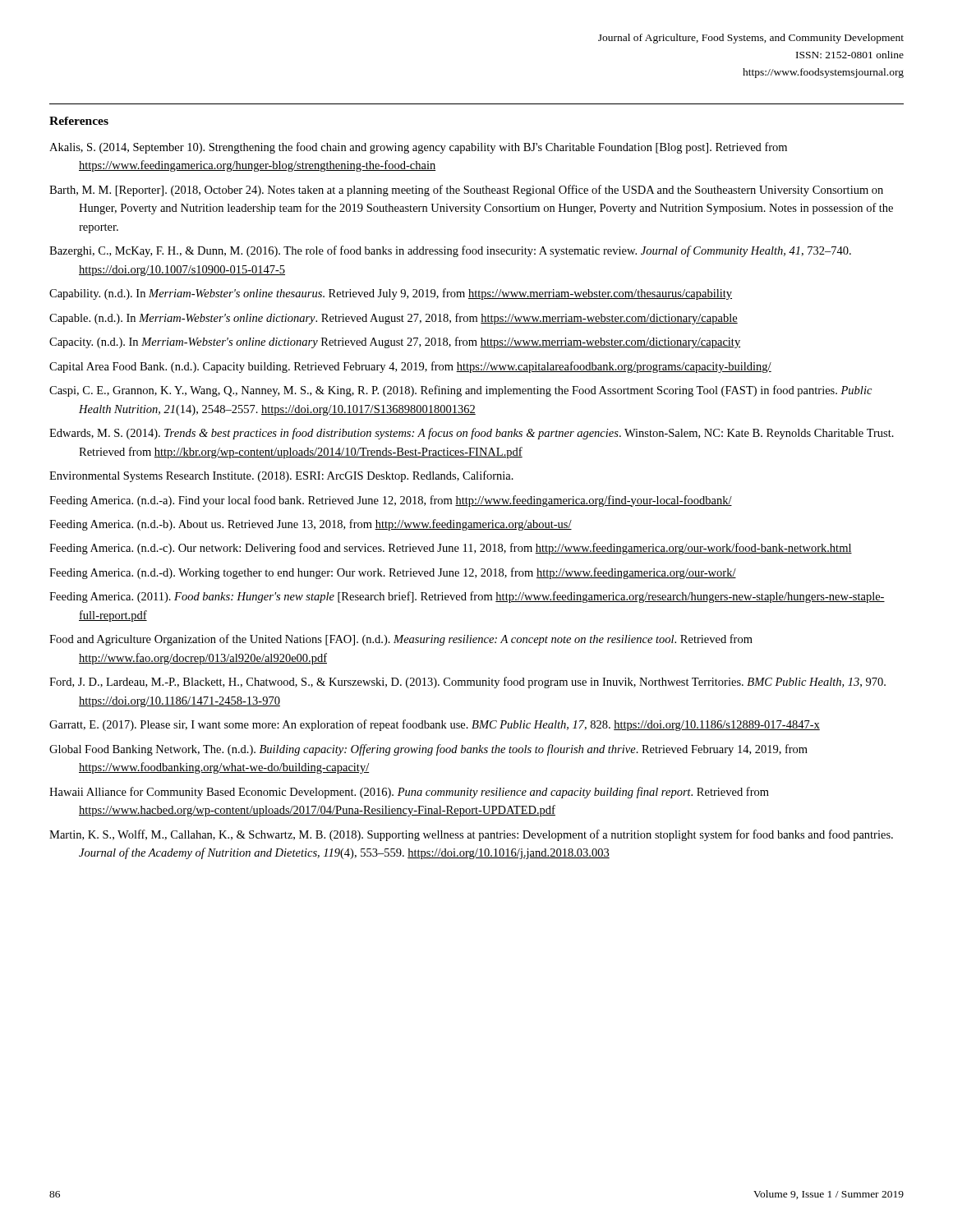Find the region starting "Barth, M. M. [Reporter]. (2018,"
The image size is (953, 1232).
pyautogui.click(x=471, y=208)
